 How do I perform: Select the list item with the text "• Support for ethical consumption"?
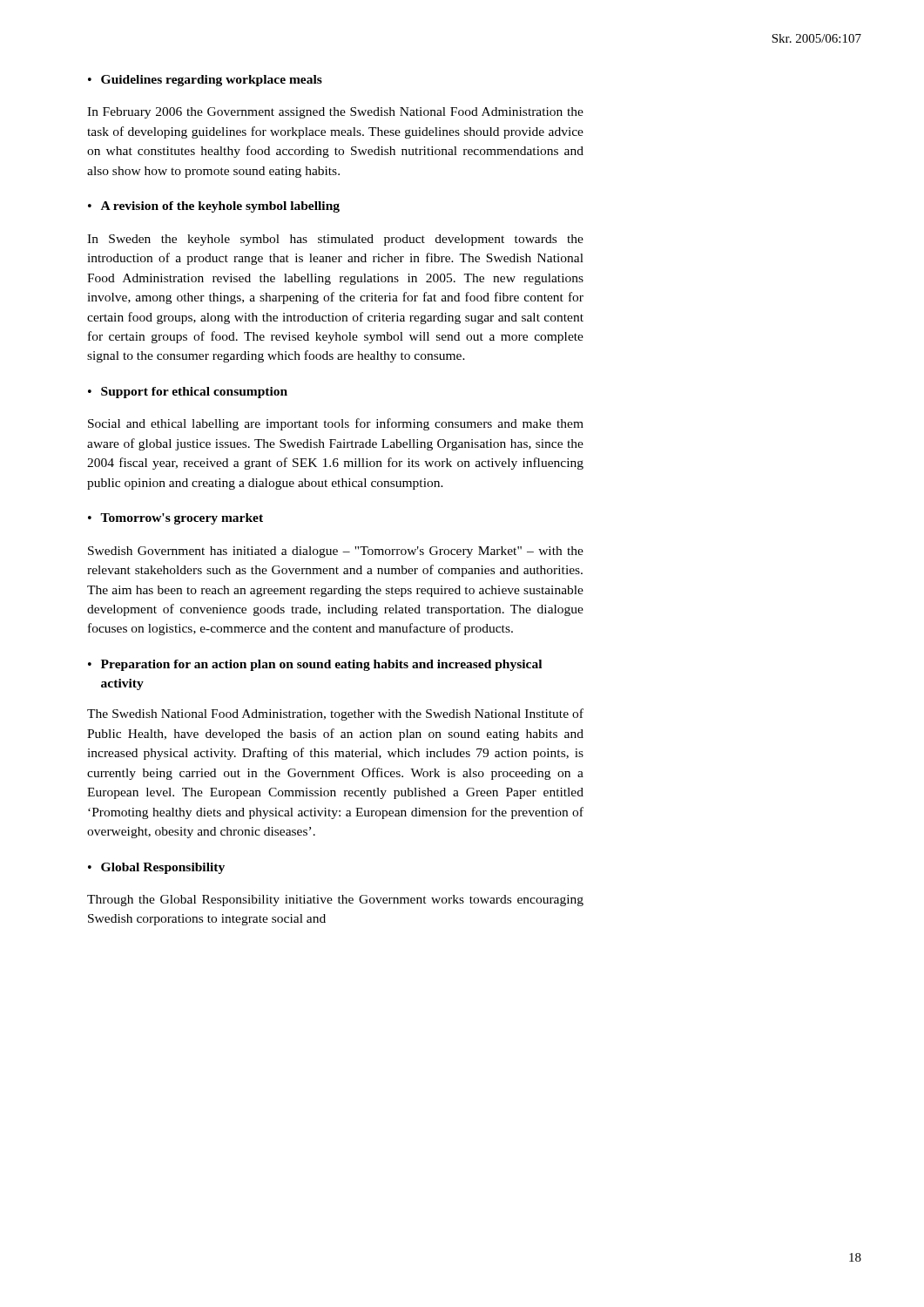(188, 393)
